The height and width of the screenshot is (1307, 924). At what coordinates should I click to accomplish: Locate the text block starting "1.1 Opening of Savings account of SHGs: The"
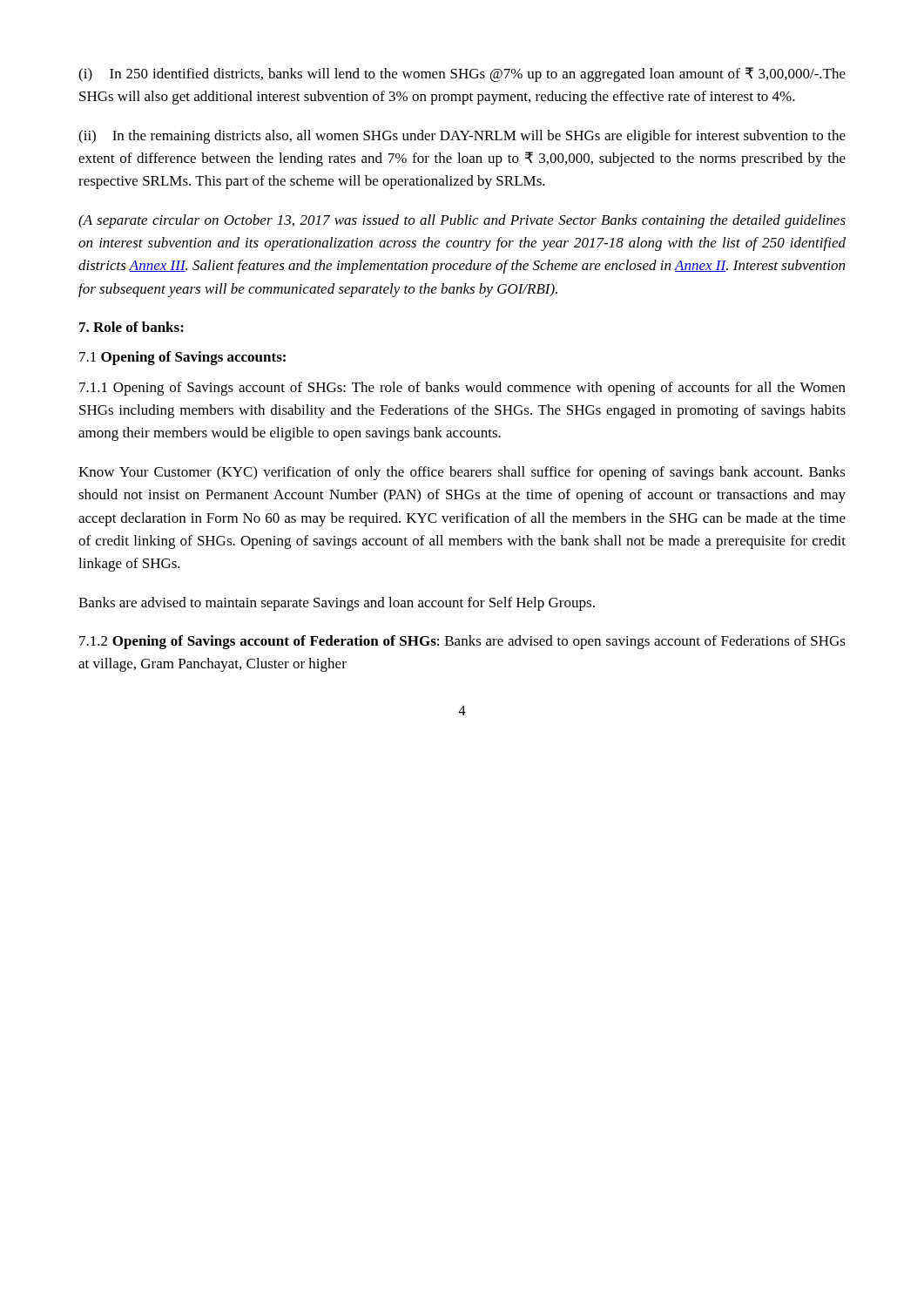click(462, 411)
